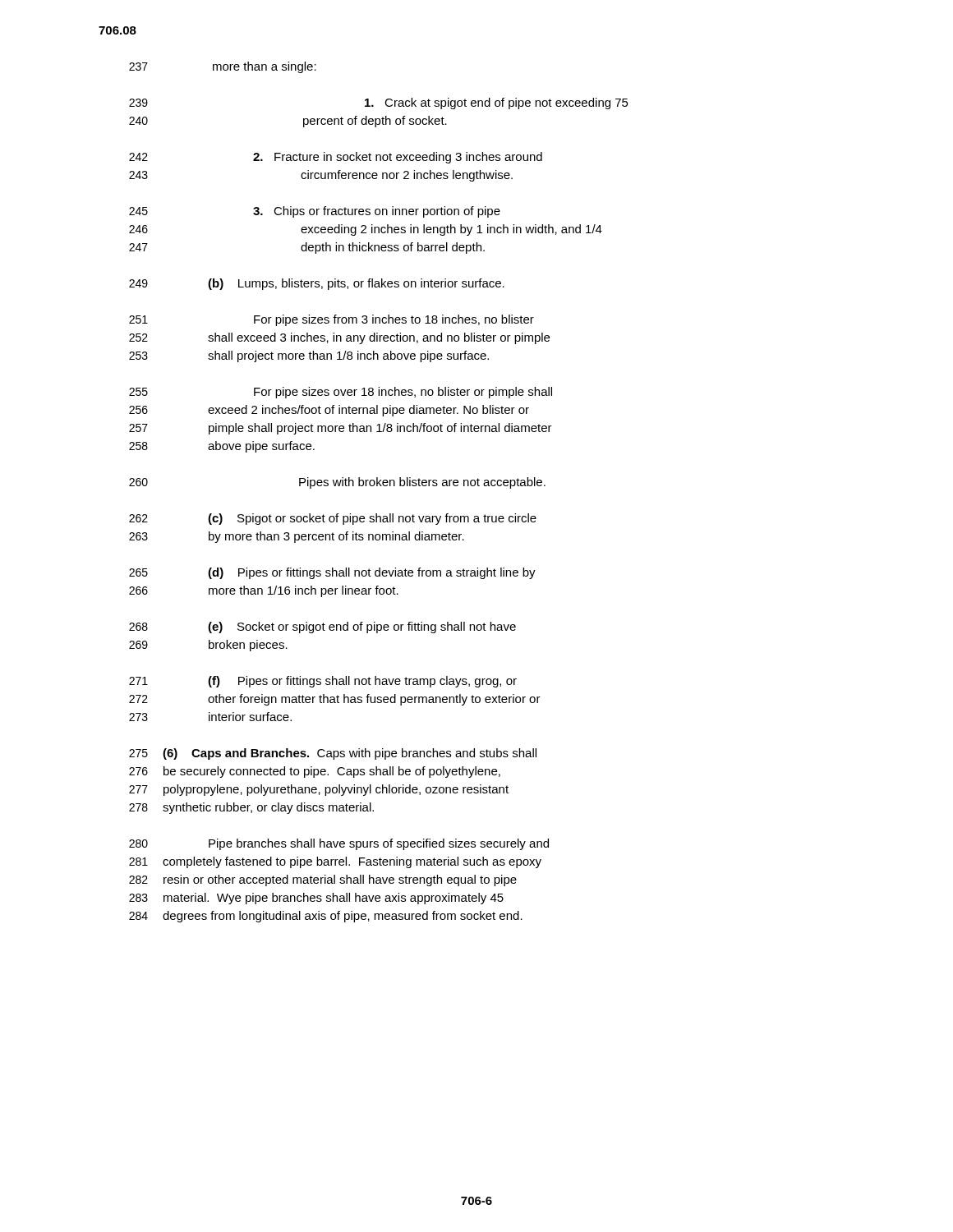Viewport: 953px width, 1232px height.
Task: Select the text block starting "265 (d) Pipes"
Action: click(x=493, y=572)
